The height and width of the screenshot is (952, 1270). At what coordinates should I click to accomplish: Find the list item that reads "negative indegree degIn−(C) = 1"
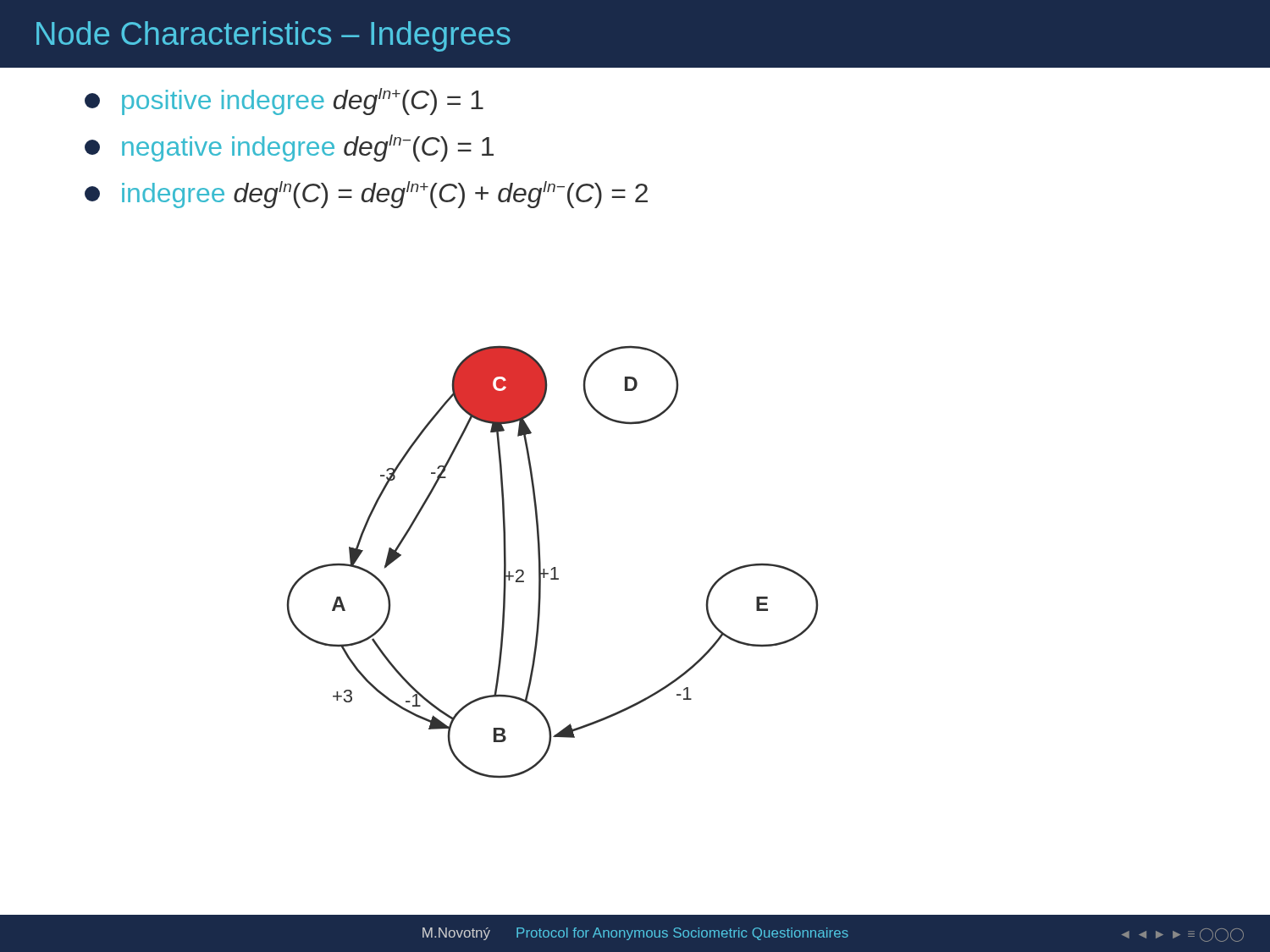(290, 147)
